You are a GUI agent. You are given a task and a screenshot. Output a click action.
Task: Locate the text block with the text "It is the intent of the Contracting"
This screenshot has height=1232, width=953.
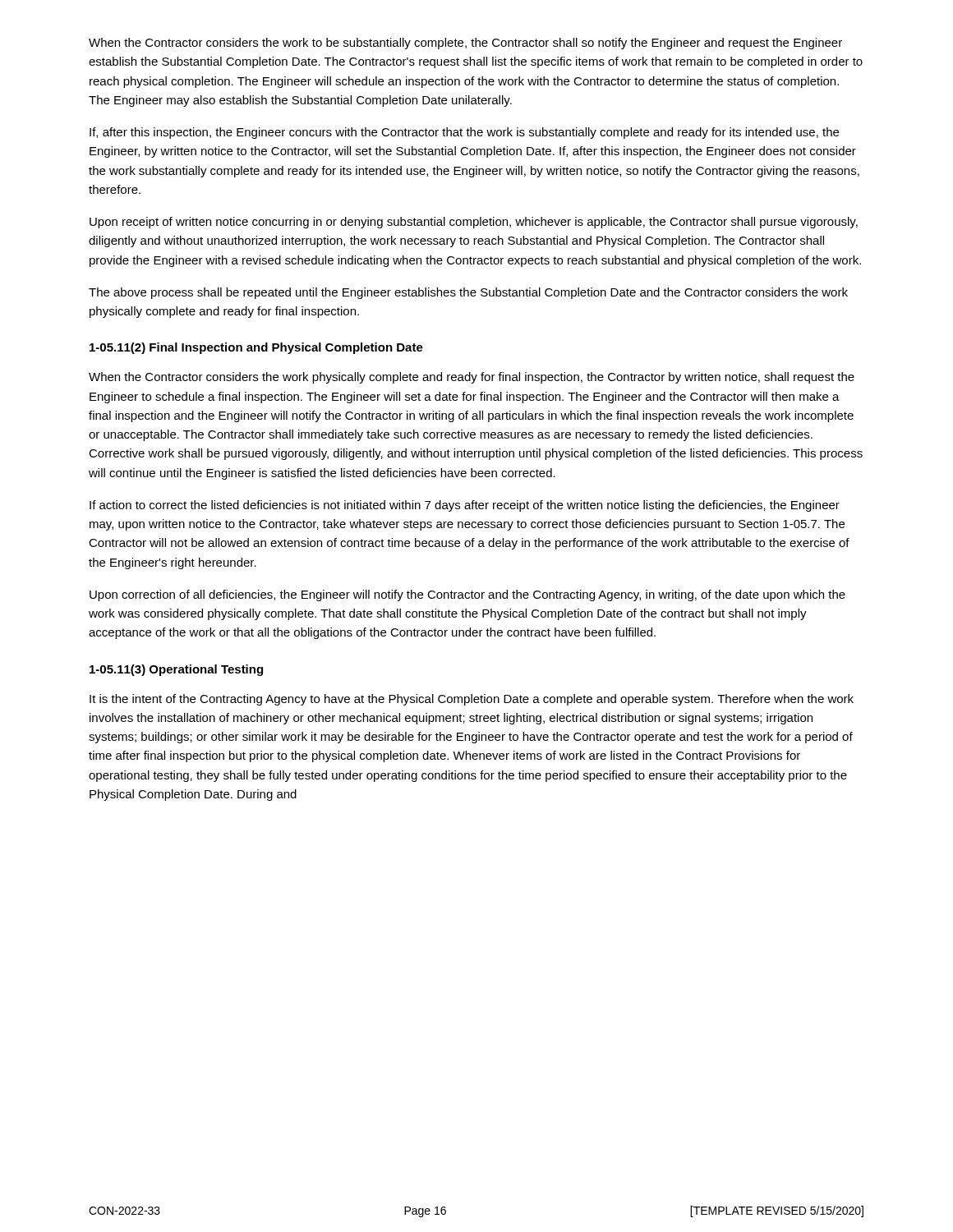(471, 746)
